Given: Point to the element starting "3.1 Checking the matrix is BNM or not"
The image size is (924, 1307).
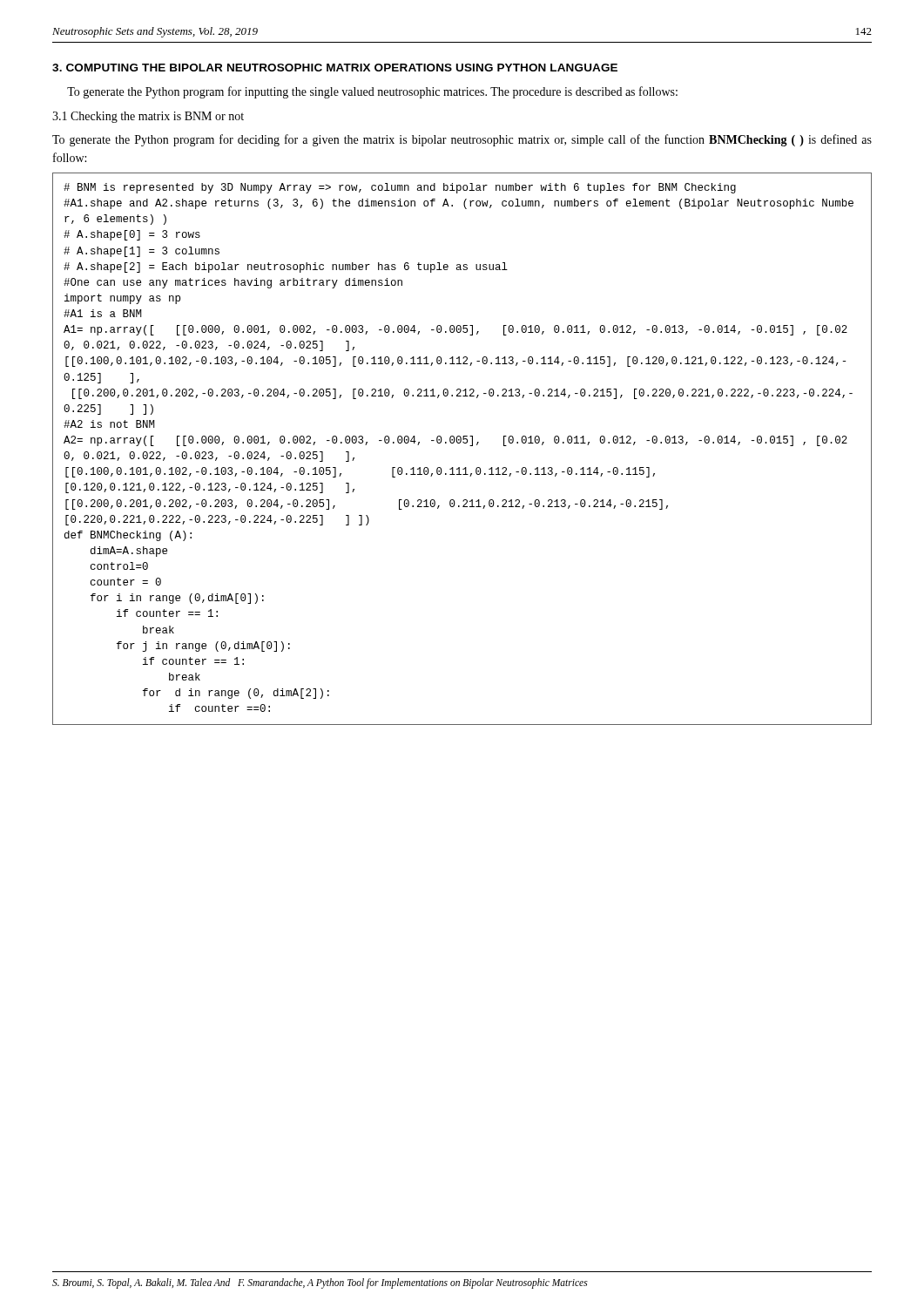Looking at the screenshot, I should click(148, 116).
